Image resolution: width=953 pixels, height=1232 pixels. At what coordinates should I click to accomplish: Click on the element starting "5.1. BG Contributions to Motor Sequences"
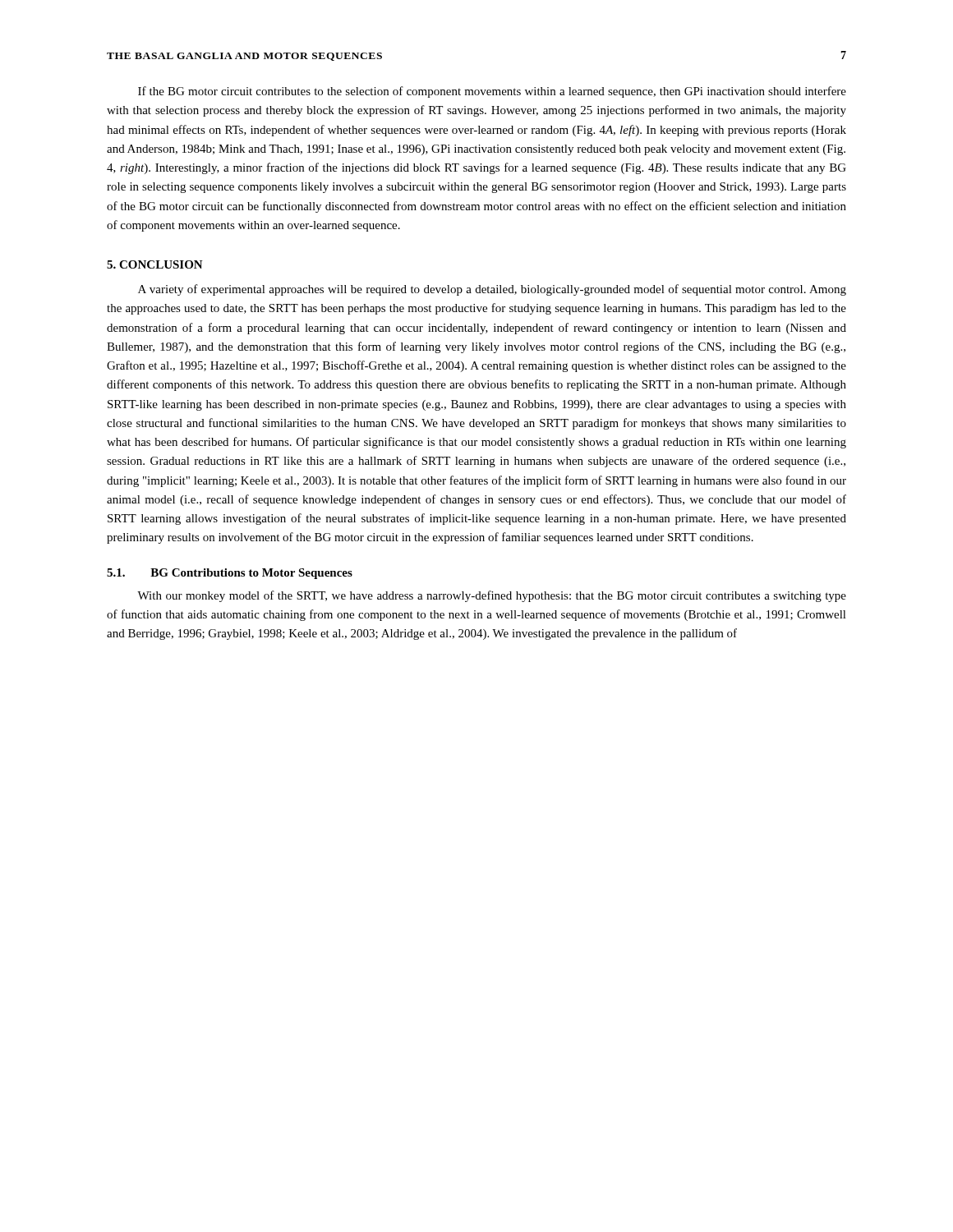click(x=230, y=572)
